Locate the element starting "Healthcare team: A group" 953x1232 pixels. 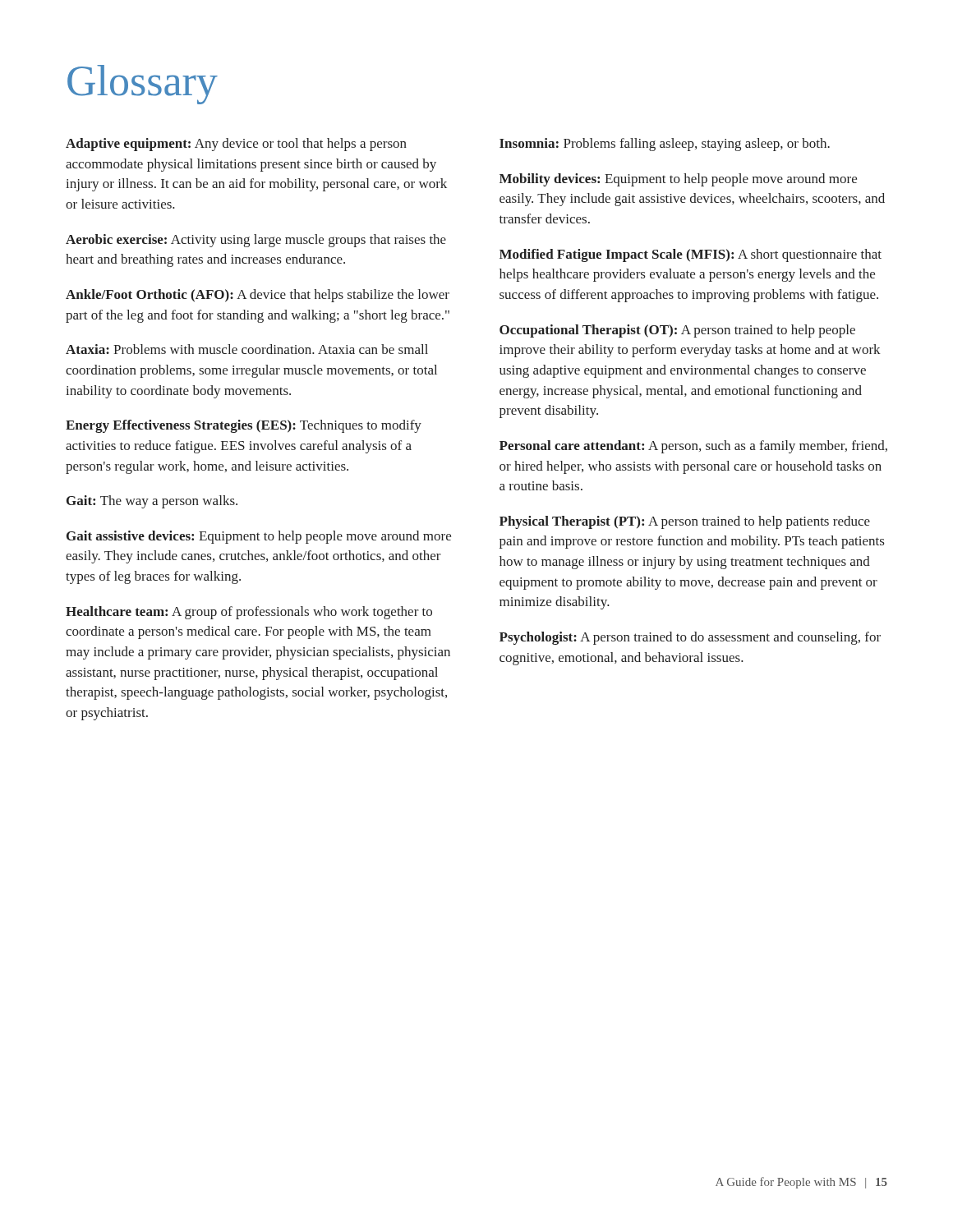coord(262,663)
